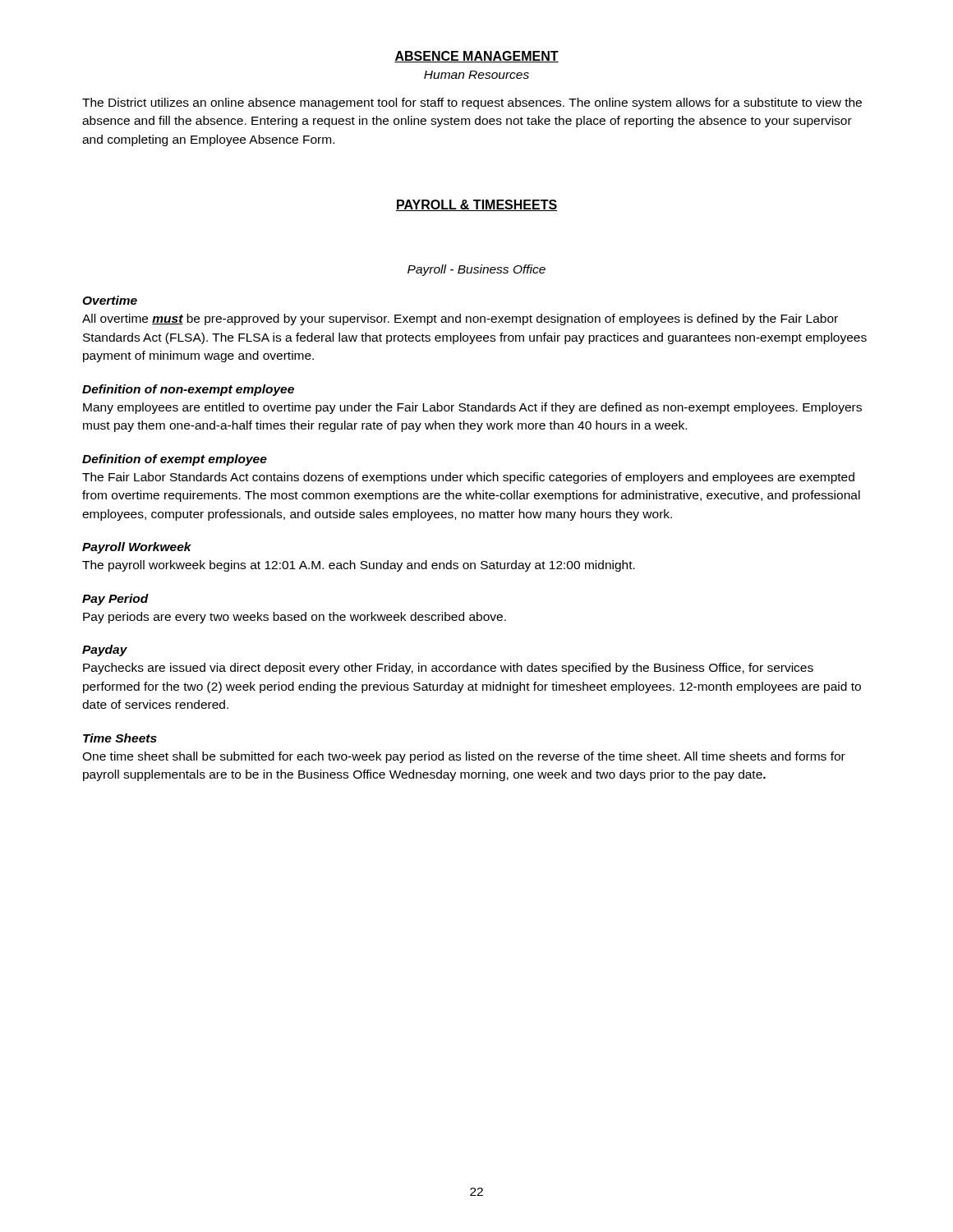Click on the text starting "Pay Period"
This screenshot has height=1232, width=953.
115,598
